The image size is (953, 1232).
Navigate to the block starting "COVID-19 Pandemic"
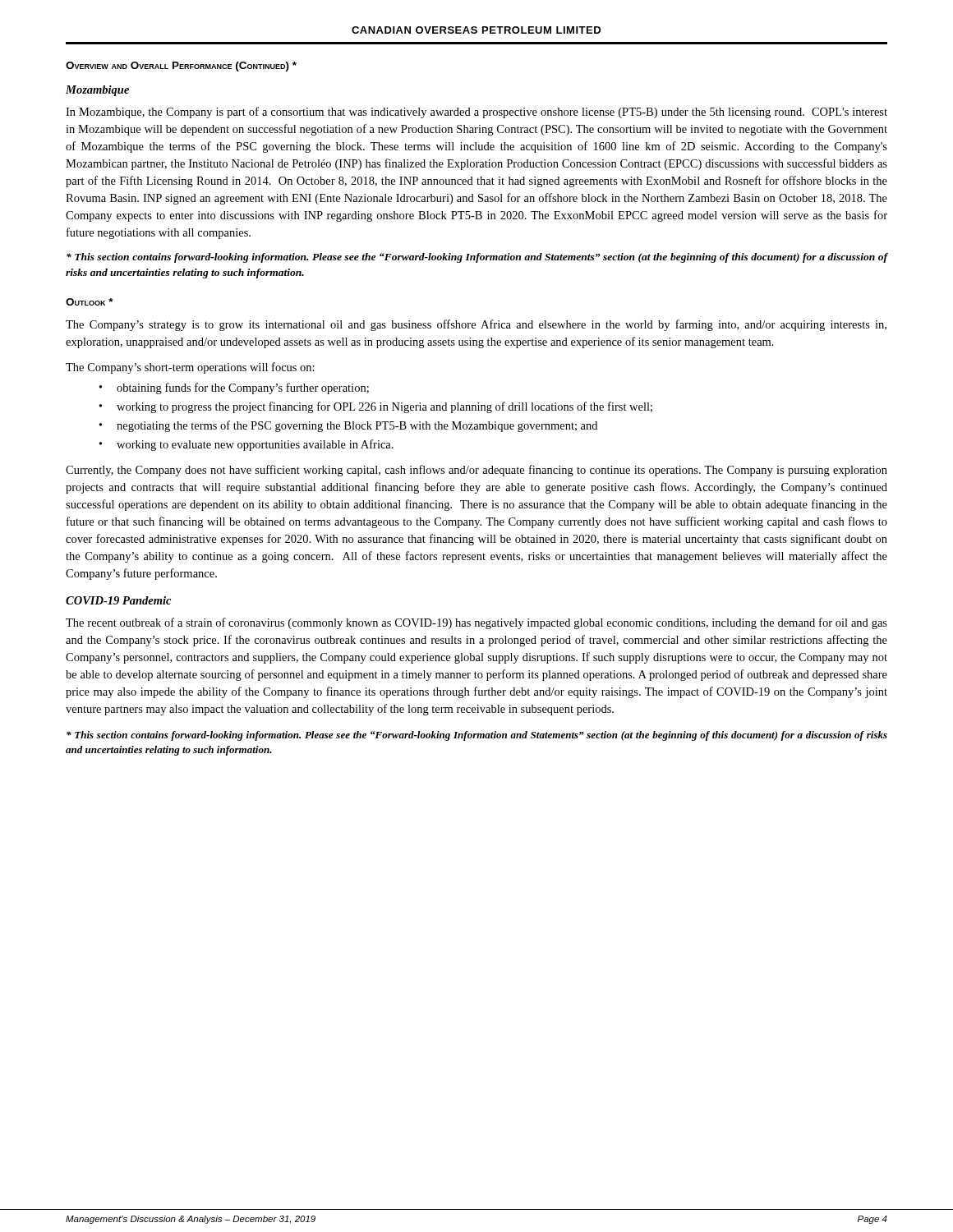pyautogui.click(x=119, y=601)
